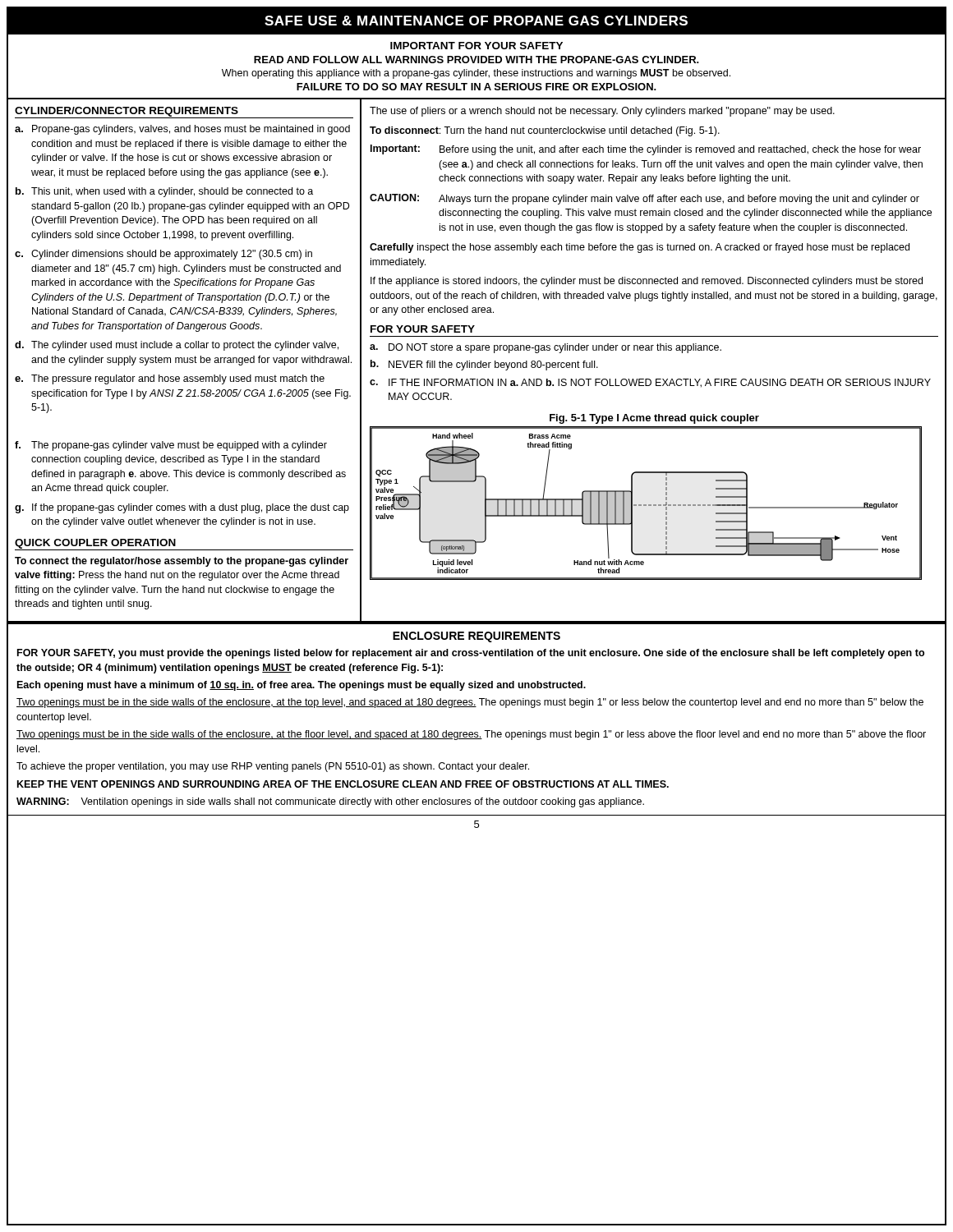953x1232 pixels.
Task: Find the passage starting "CAUTION: Always turn the propane cylinder main valve"
Action: 654,213
